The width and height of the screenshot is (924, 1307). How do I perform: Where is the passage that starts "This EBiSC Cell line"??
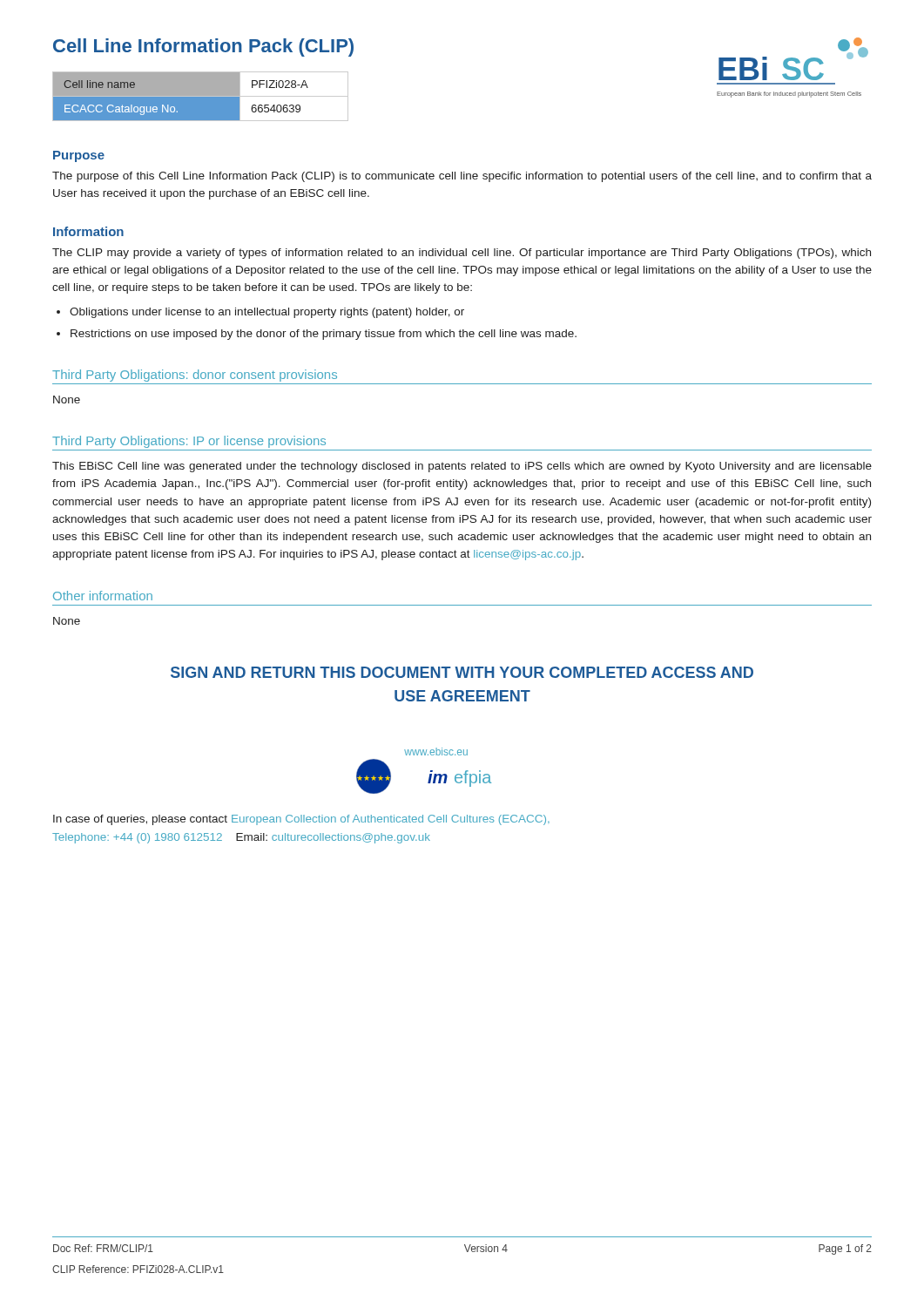click(462, 510)
